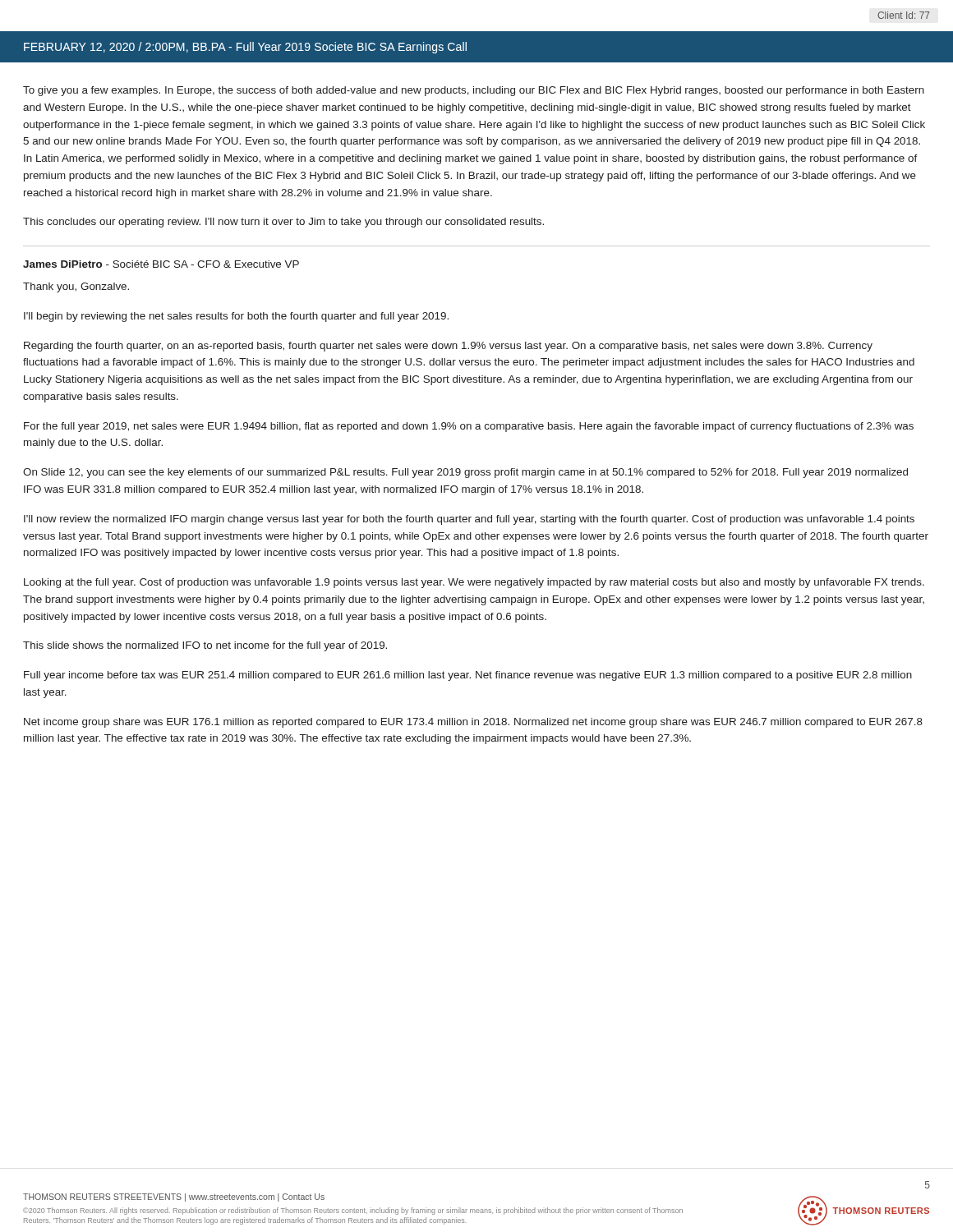Screen dimensions: 1232x953
Task: Point to the block beginning "Regarding the fourth quarter, on an as-reported"
Action: coord(469,371)
